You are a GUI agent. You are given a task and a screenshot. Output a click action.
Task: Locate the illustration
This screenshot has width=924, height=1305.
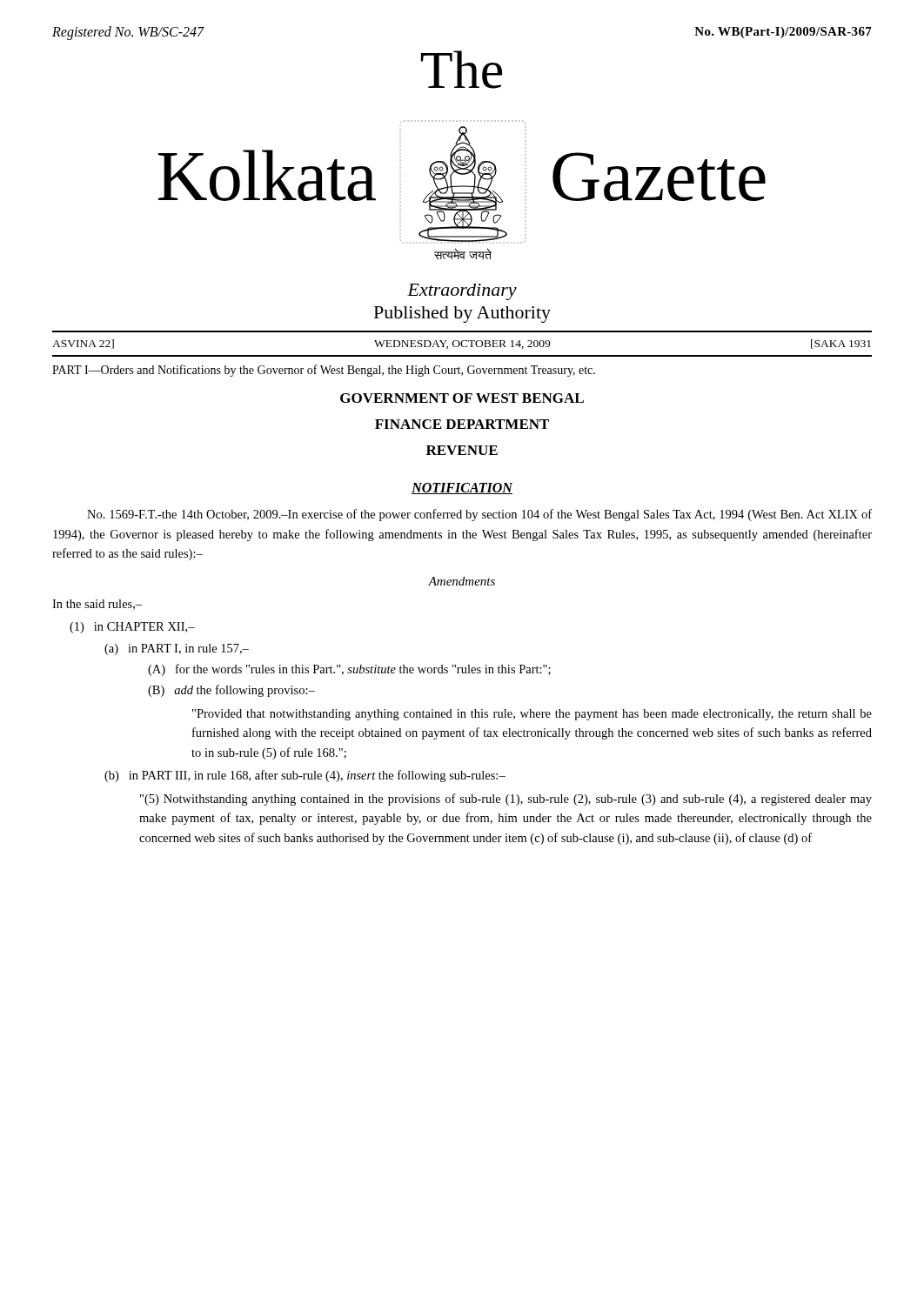(462, 152)
